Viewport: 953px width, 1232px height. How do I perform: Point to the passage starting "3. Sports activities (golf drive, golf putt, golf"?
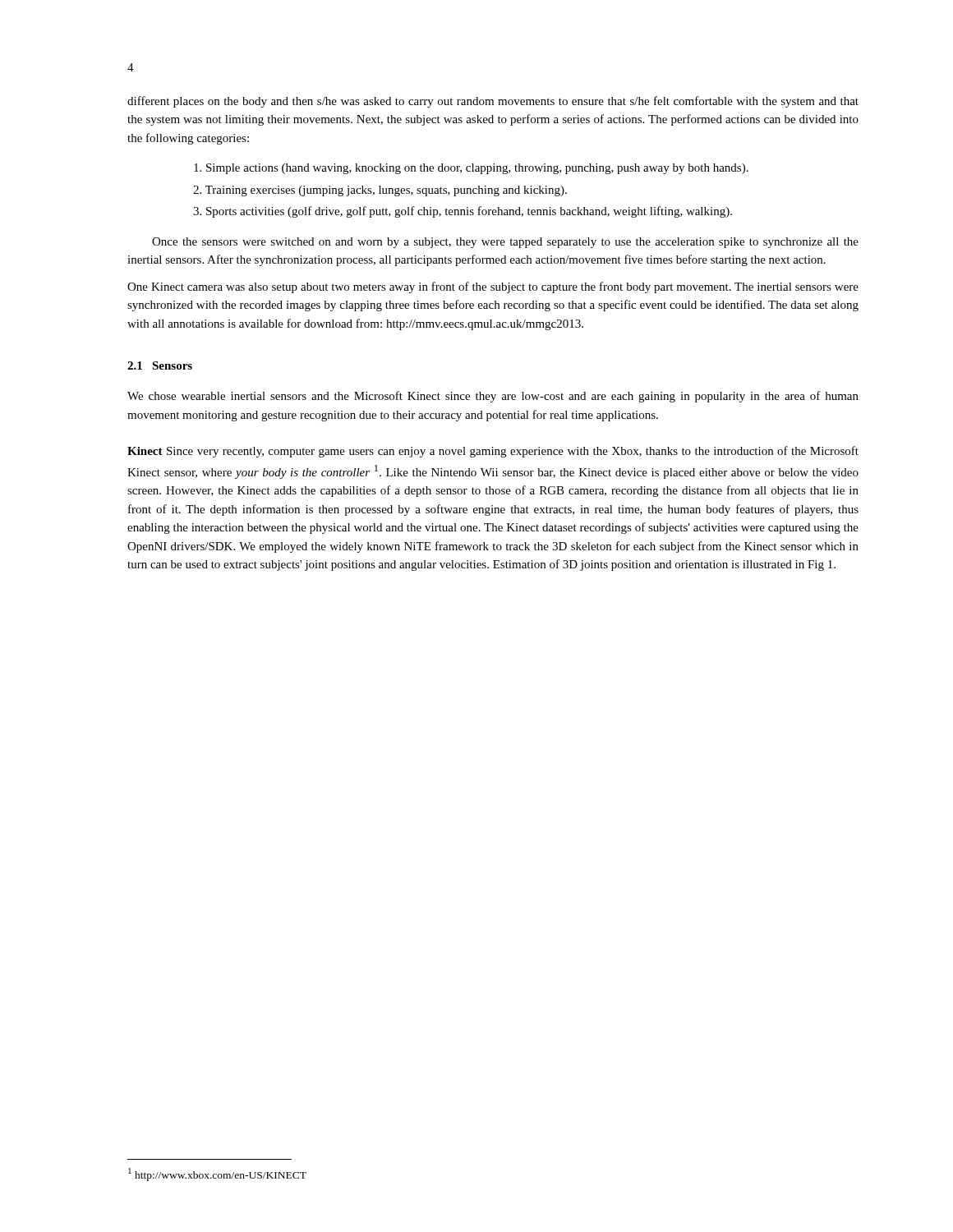point(463,211)
